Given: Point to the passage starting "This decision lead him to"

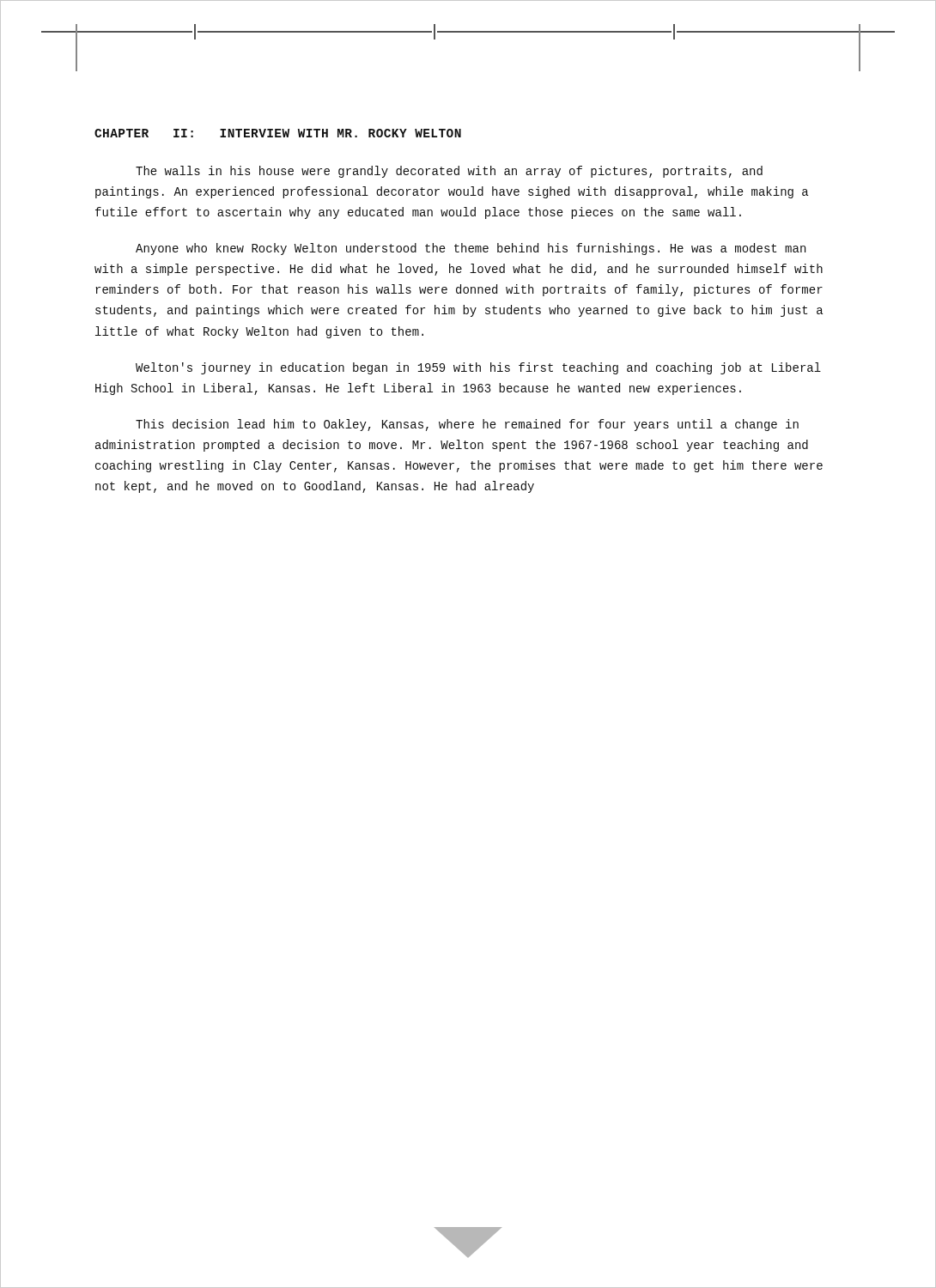Looking at the screenshot, I should pos(459,456).
